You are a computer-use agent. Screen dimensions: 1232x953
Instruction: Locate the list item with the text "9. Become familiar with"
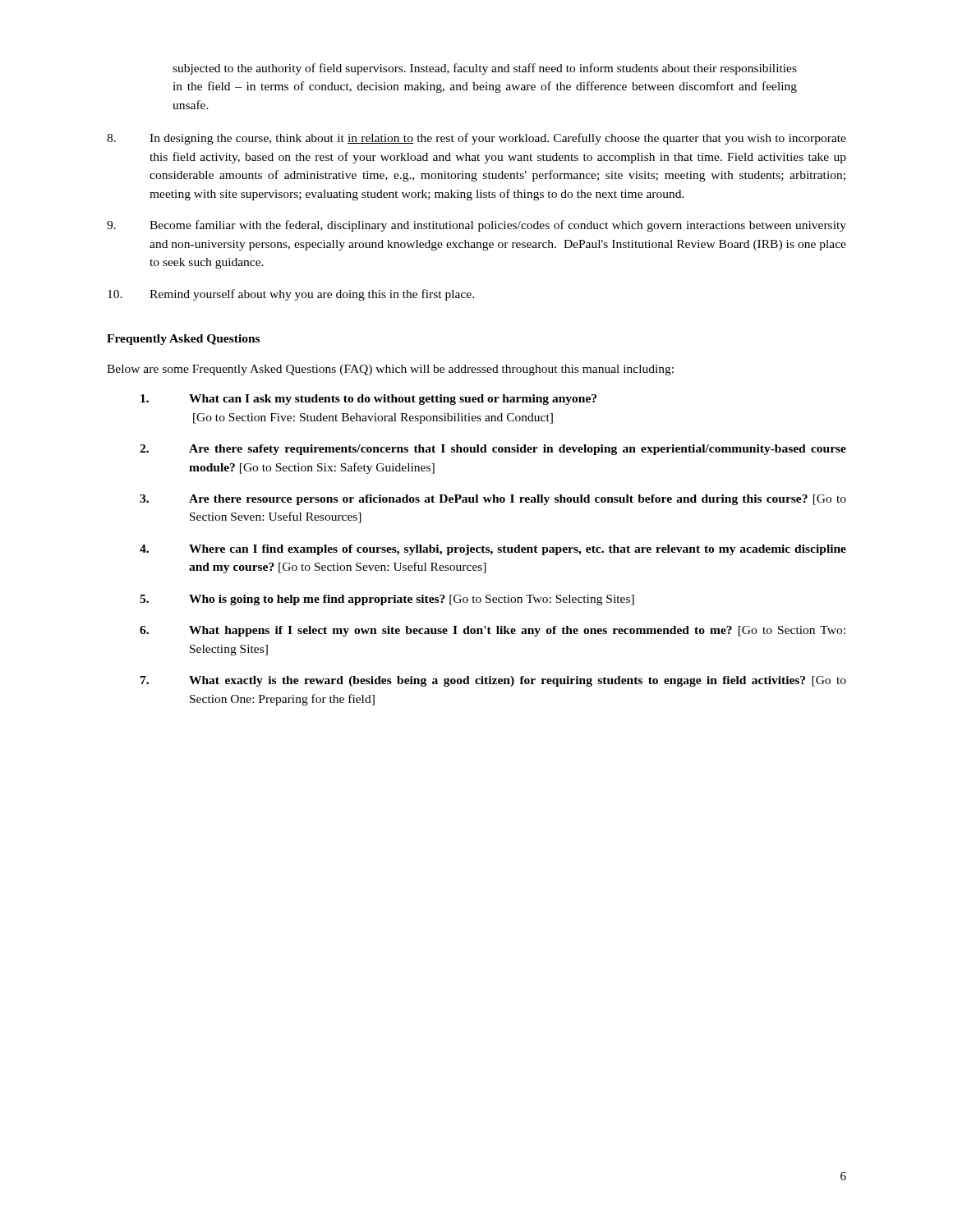(x=476, y=244)
